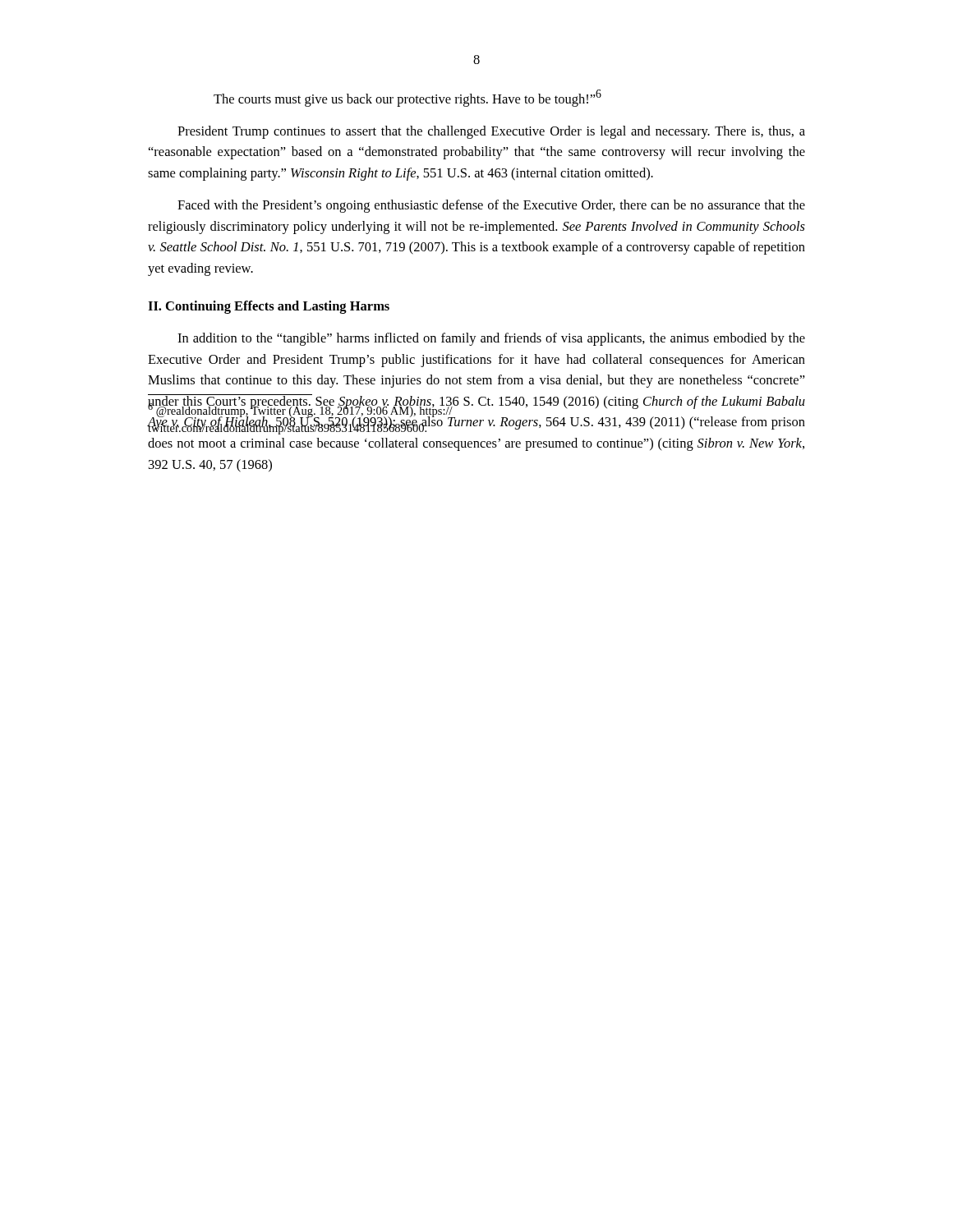
Task: Locate the element starting "The courts must give us"
Action: pyautogui.click(x=407, y=97)
